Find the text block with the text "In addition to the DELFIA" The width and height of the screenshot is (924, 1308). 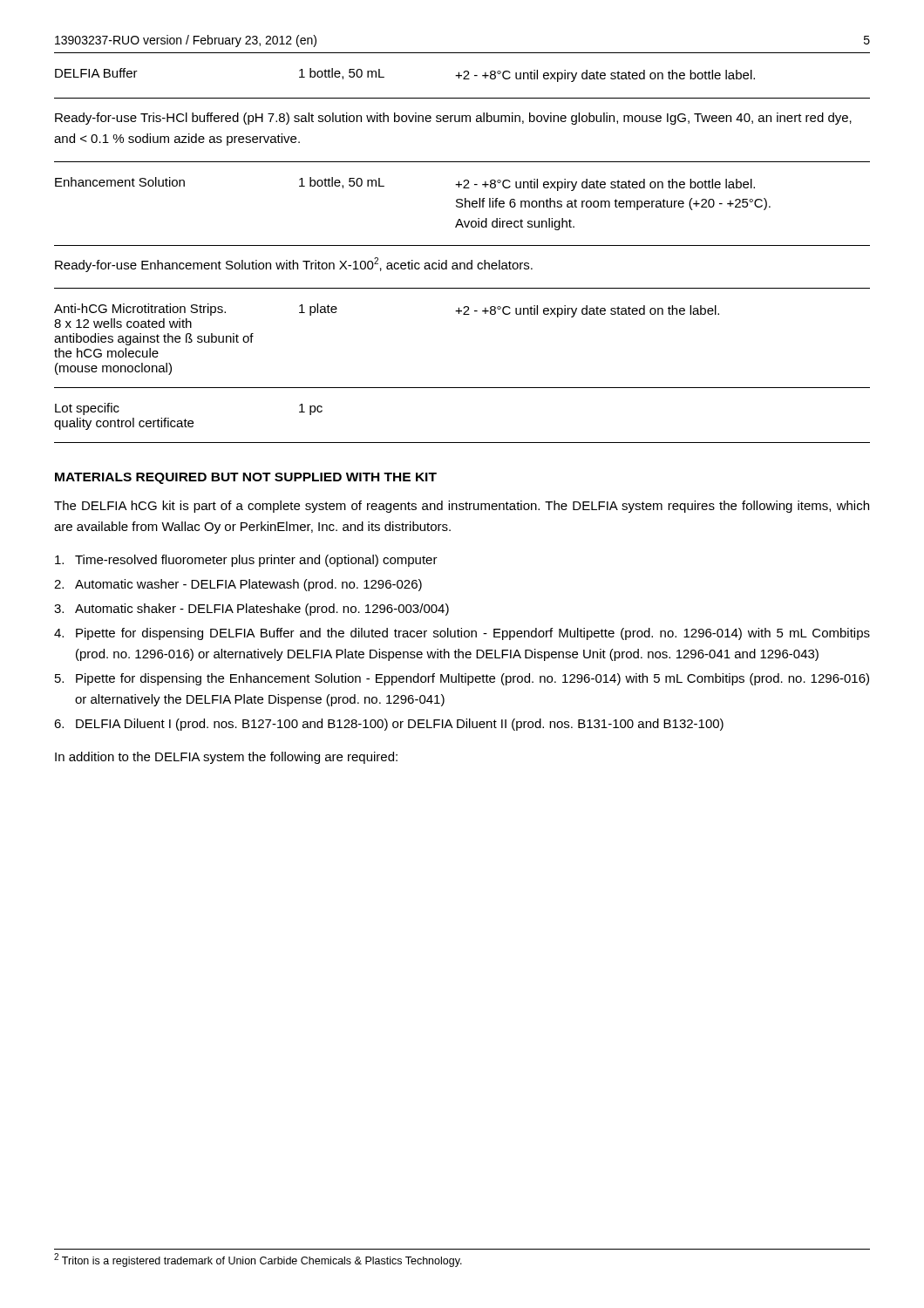[226, 756]
